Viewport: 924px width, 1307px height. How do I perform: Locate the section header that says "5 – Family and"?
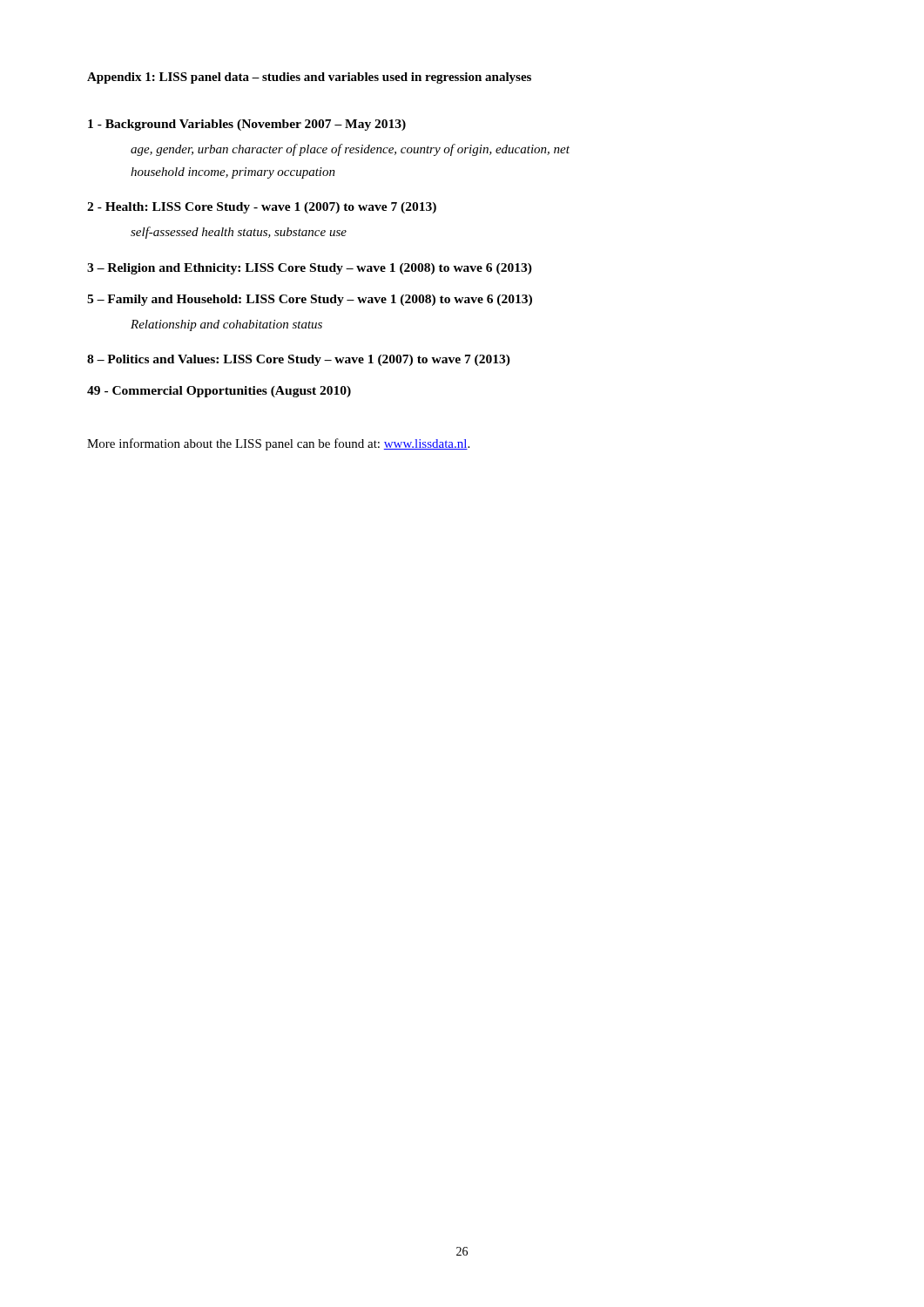462,313
